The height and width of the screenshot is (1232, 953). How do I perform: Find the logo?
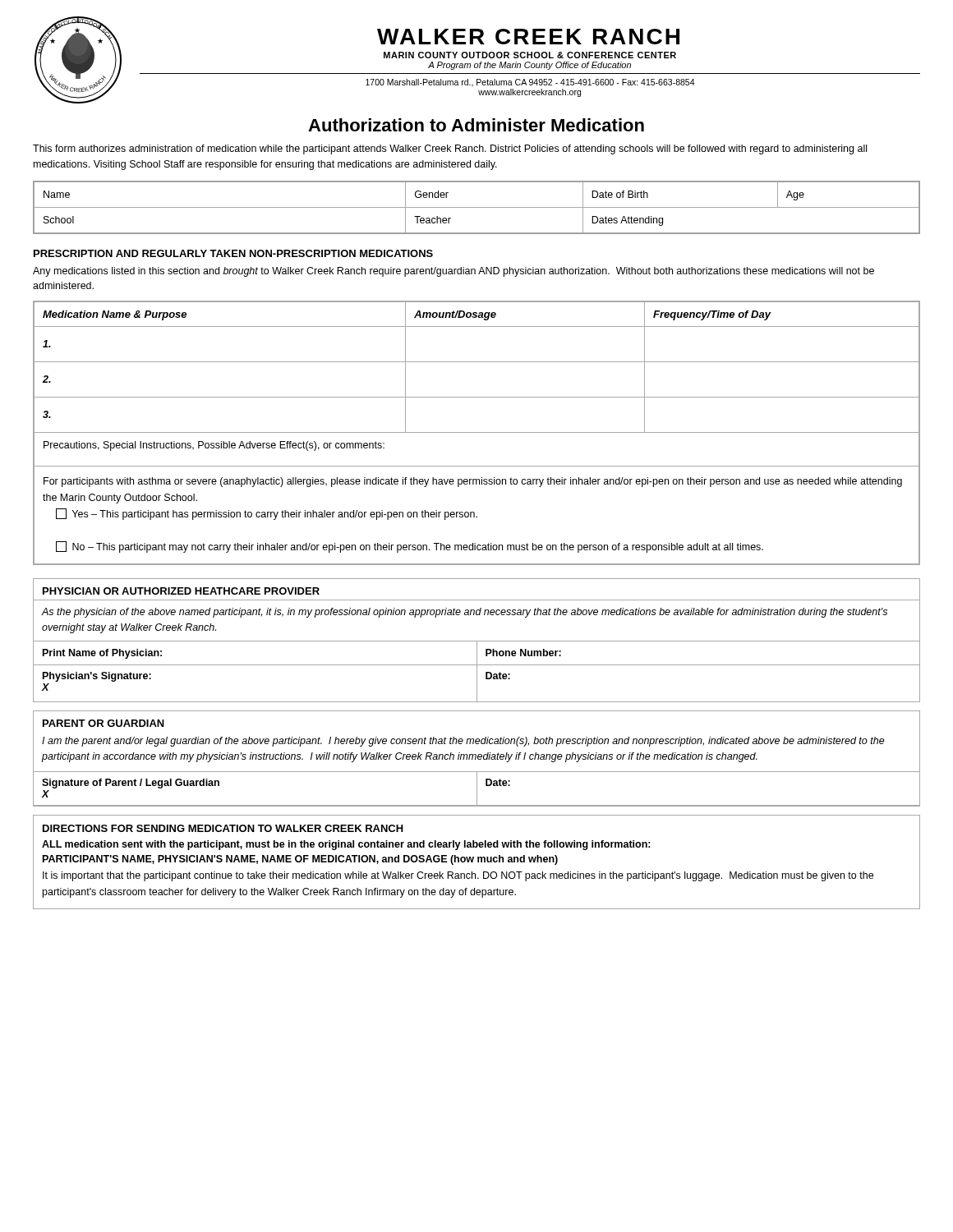78,60
